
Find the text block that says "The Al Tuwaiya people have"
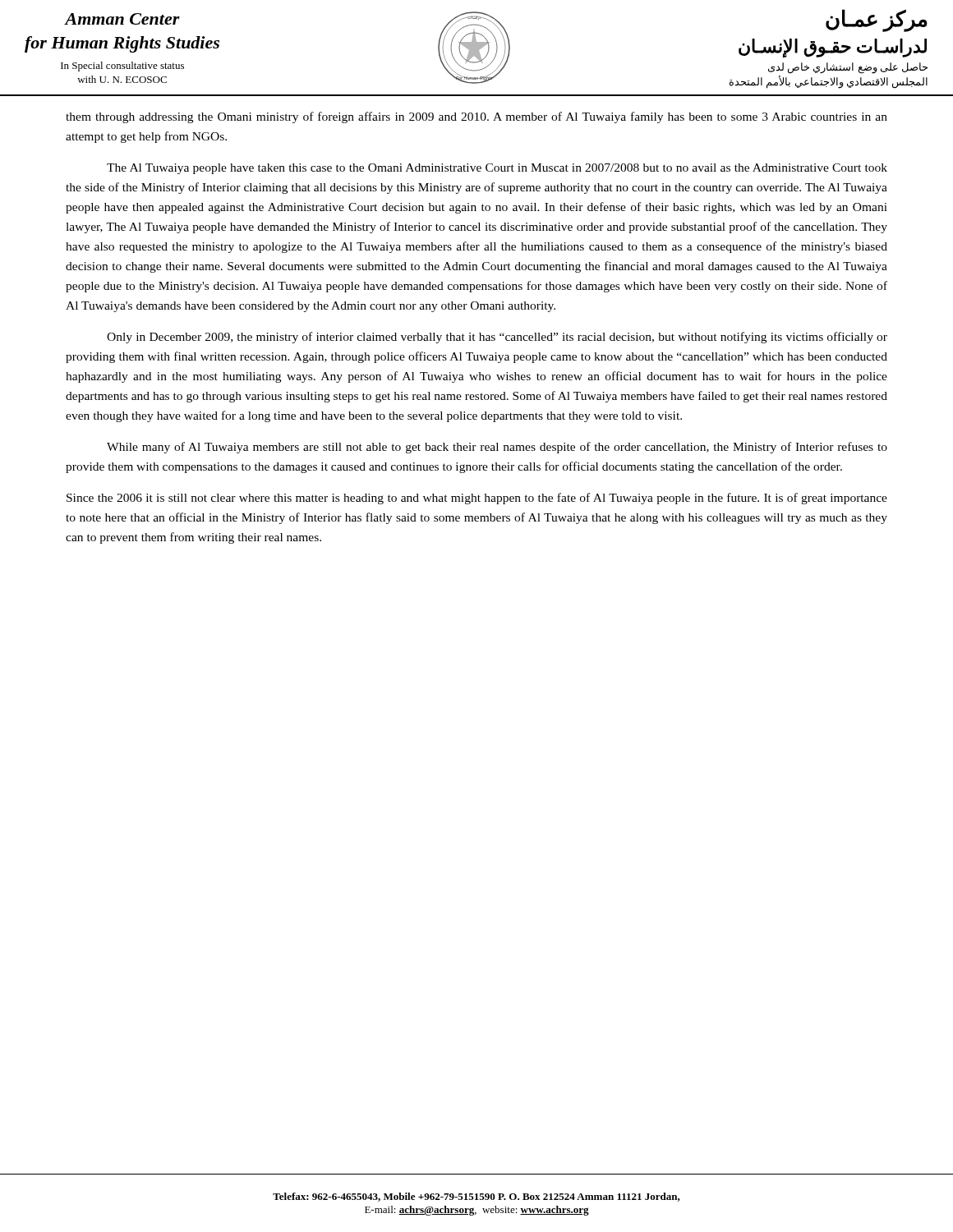476,237
